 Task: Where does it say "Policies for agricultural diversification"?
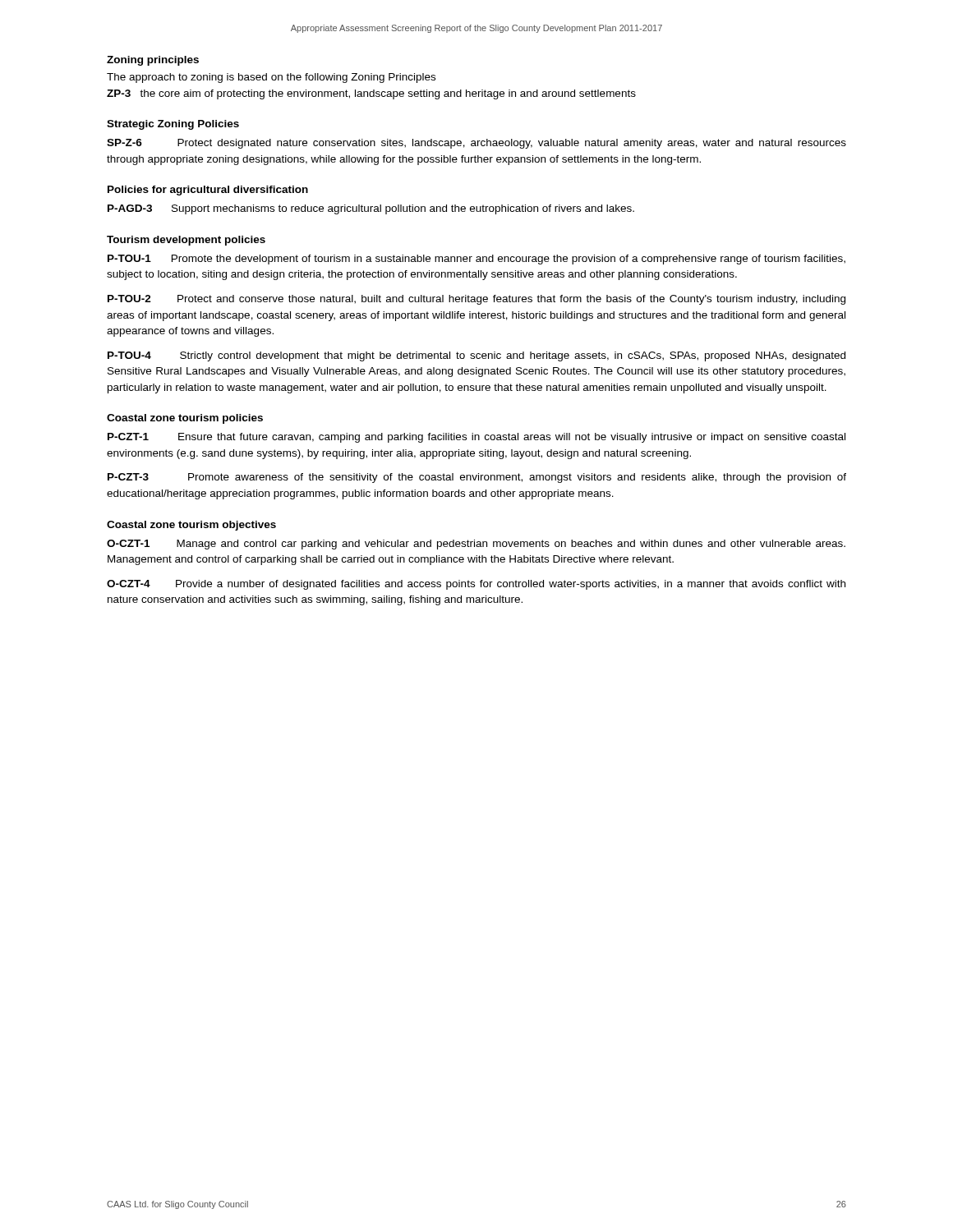click(208, 189)
